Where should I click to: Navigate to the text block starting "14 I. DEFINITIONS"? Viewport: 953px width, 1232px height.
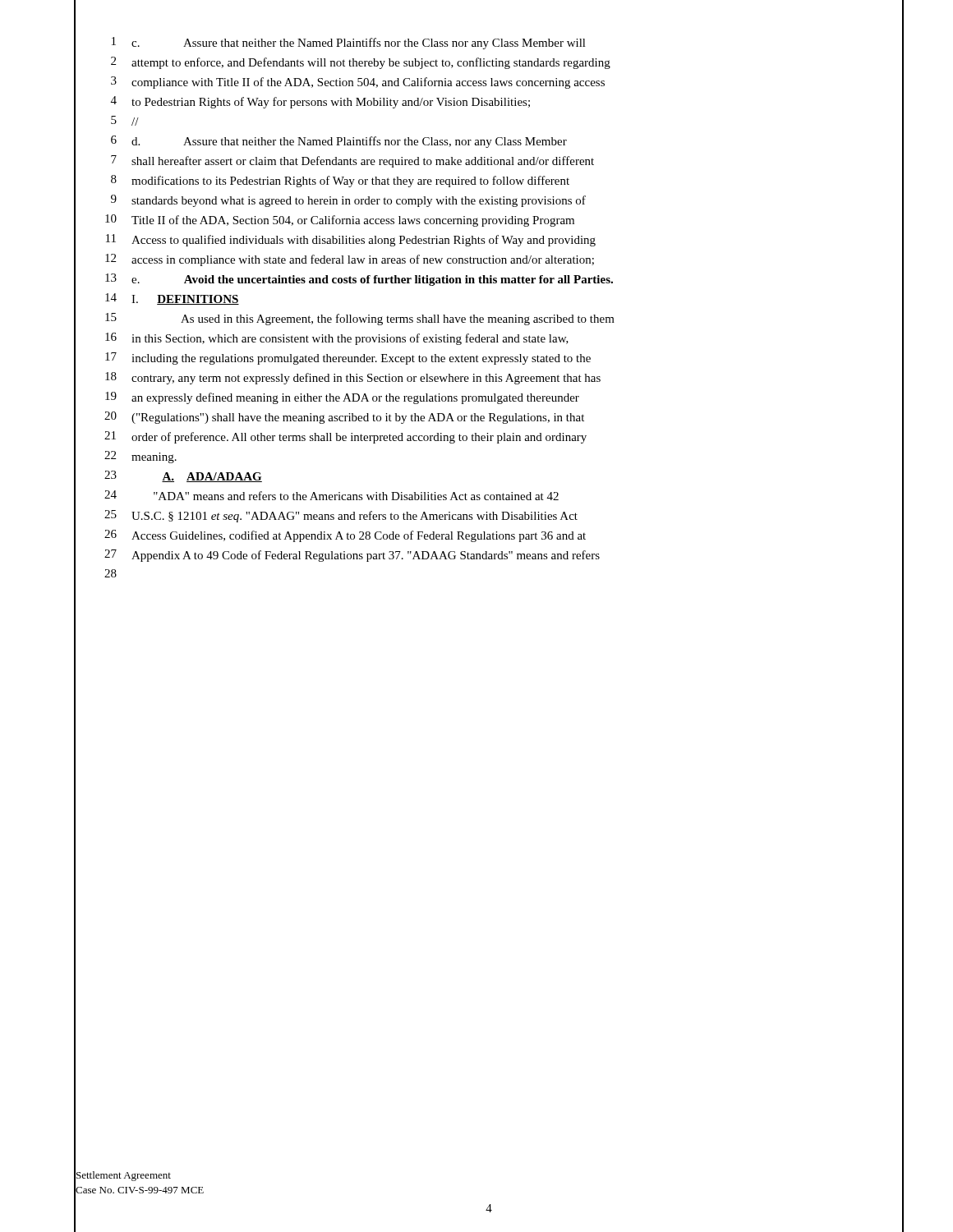tap(198, 299)
